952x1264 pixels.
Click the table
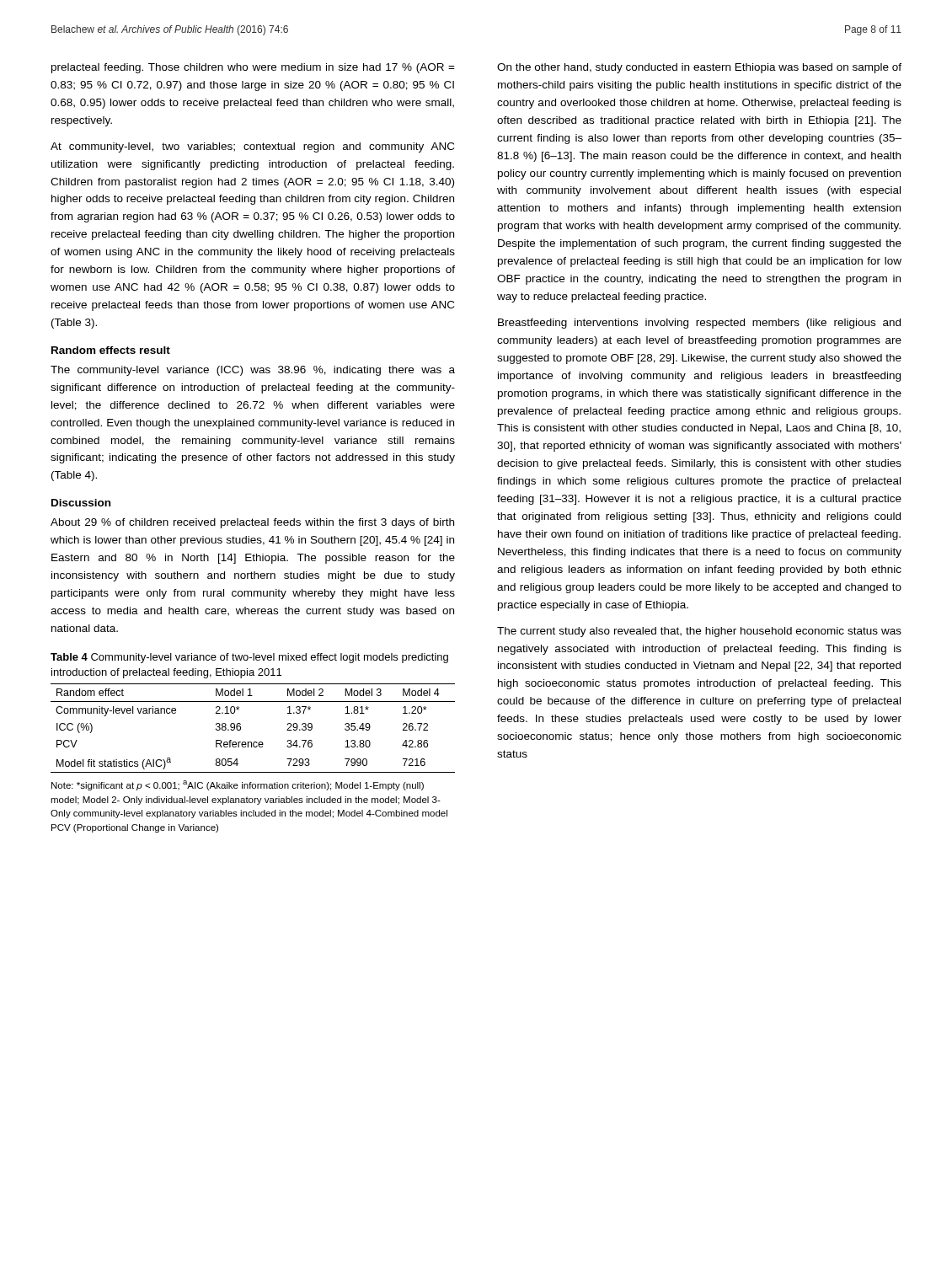point(253,728)
